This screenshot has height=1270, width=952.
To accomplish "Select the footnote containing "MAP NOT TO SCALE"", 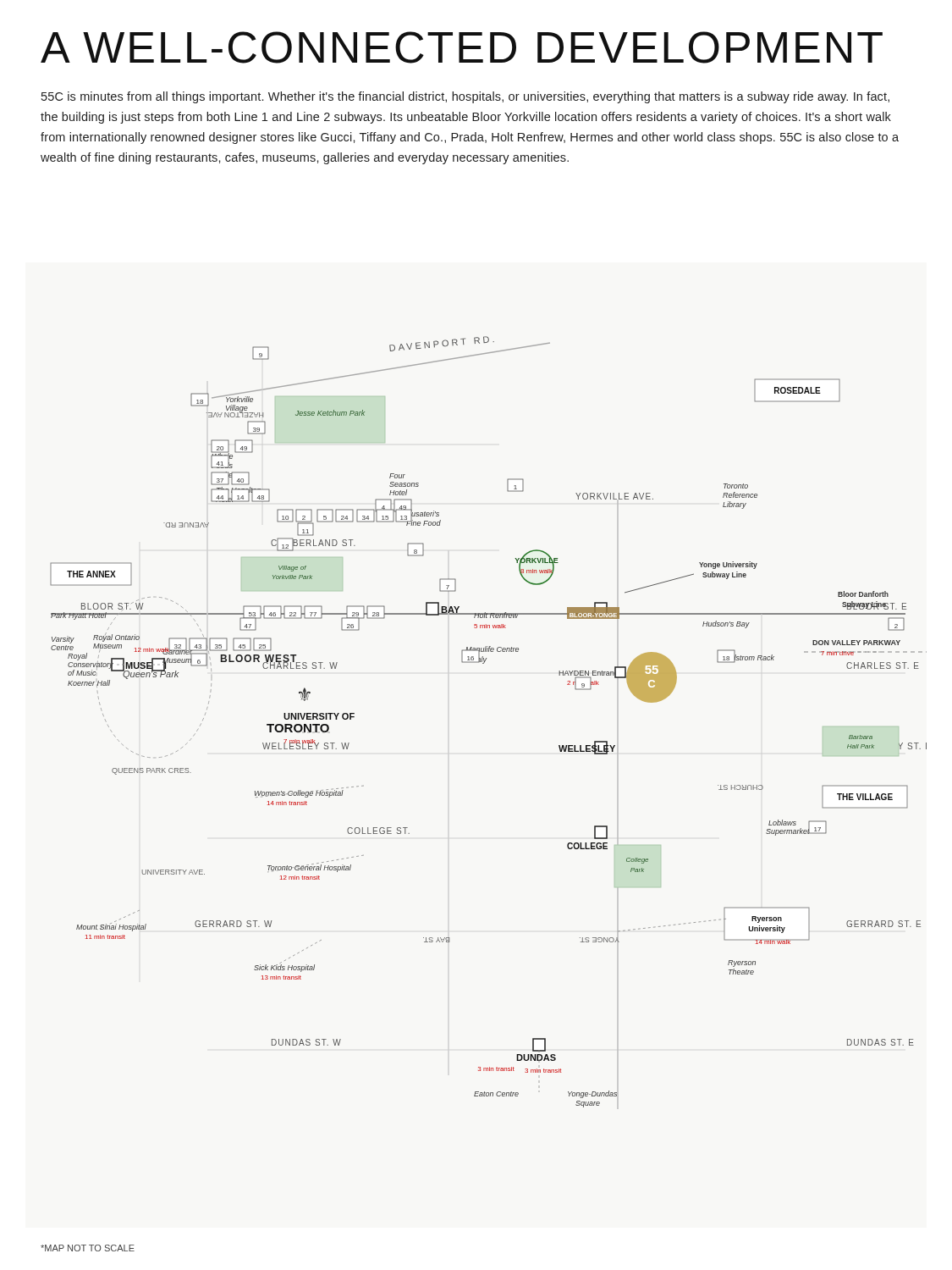I will pyautogui.click(x=88, y=1248).
